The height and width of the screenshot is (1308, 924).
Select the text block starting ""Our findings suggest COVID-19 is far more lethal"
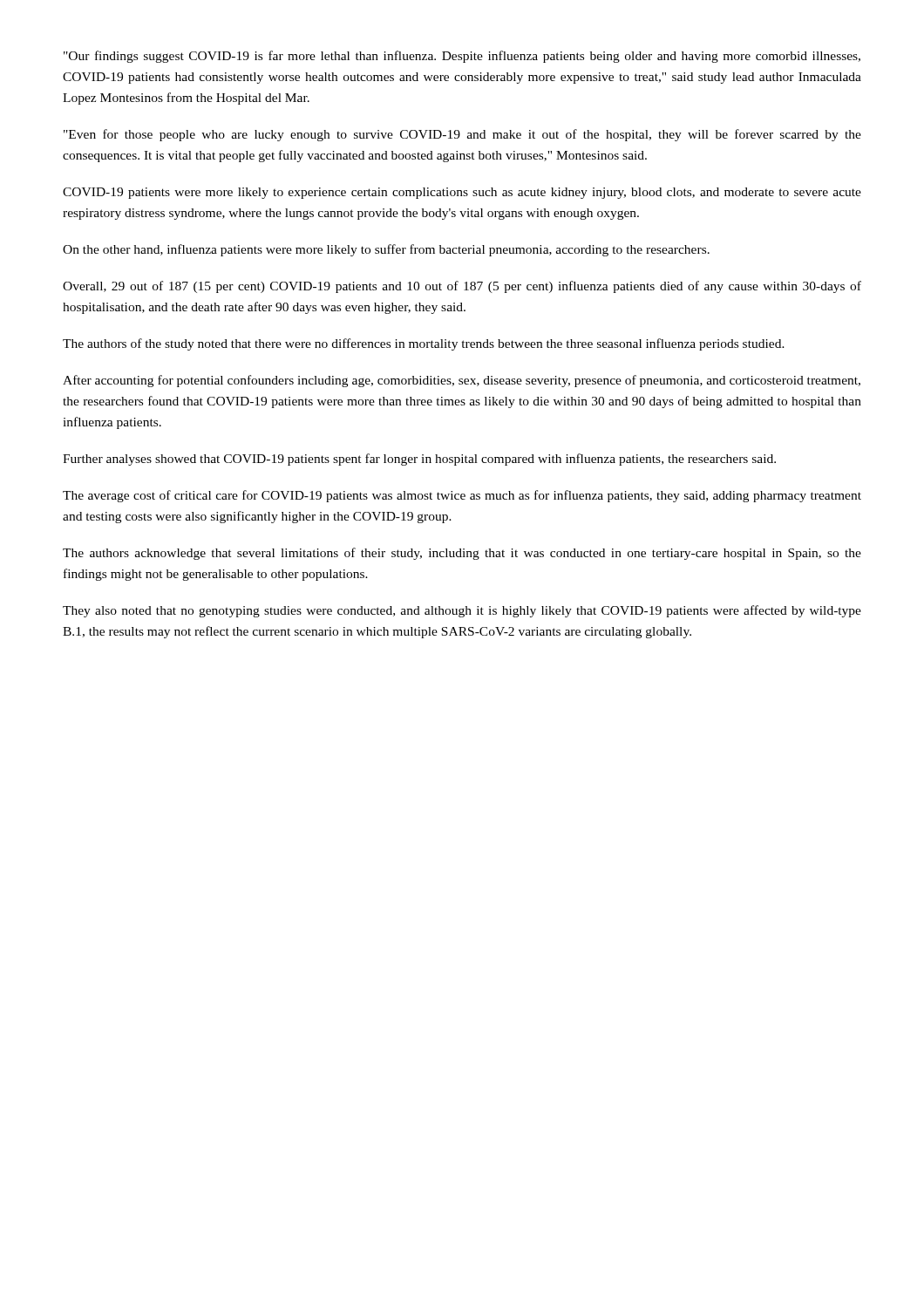pyautogui.click(x=462, y=76)
